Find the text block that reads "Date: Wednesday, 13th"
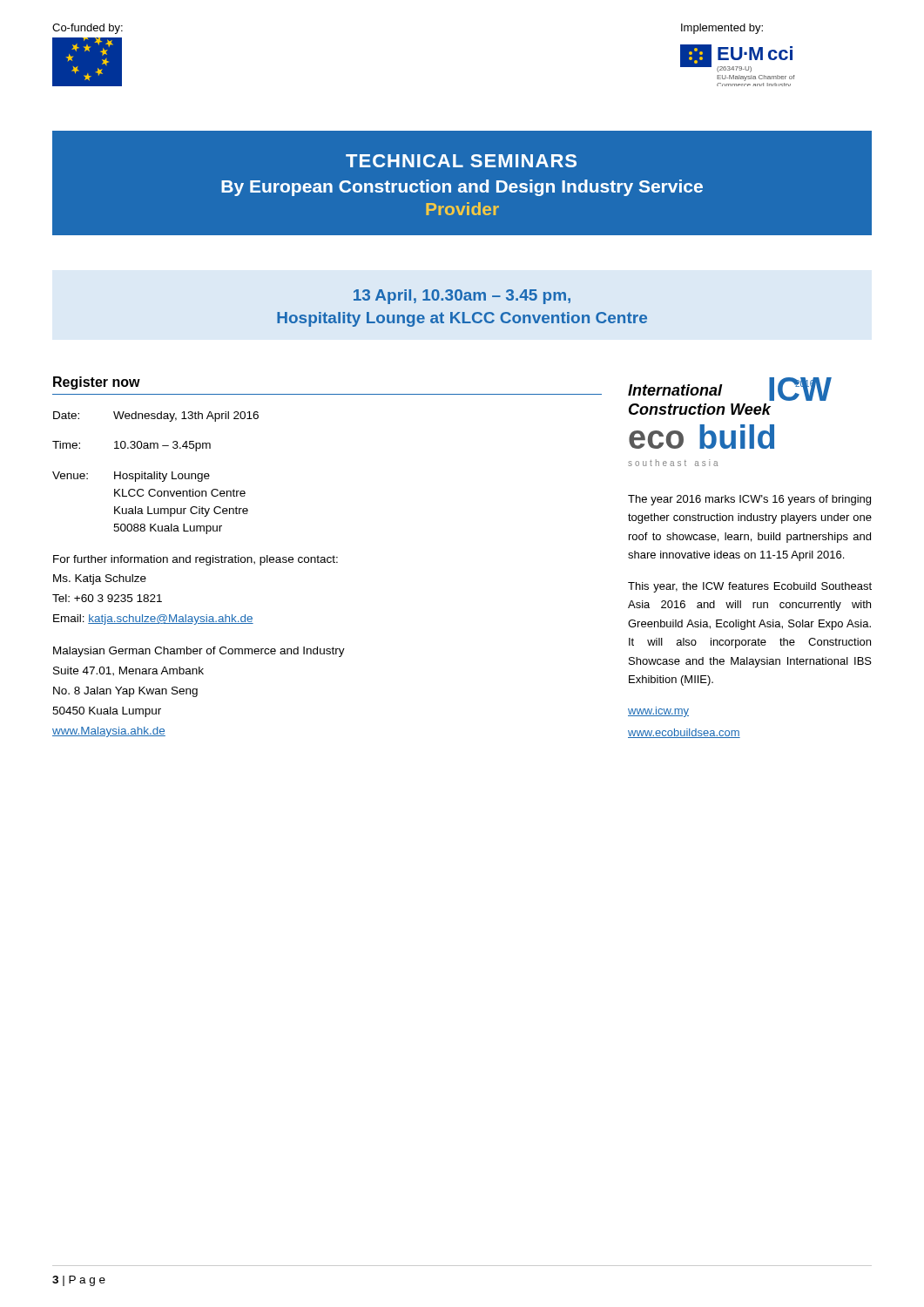924x1307 pixels. pyautogui.click(x=156, y=416)
